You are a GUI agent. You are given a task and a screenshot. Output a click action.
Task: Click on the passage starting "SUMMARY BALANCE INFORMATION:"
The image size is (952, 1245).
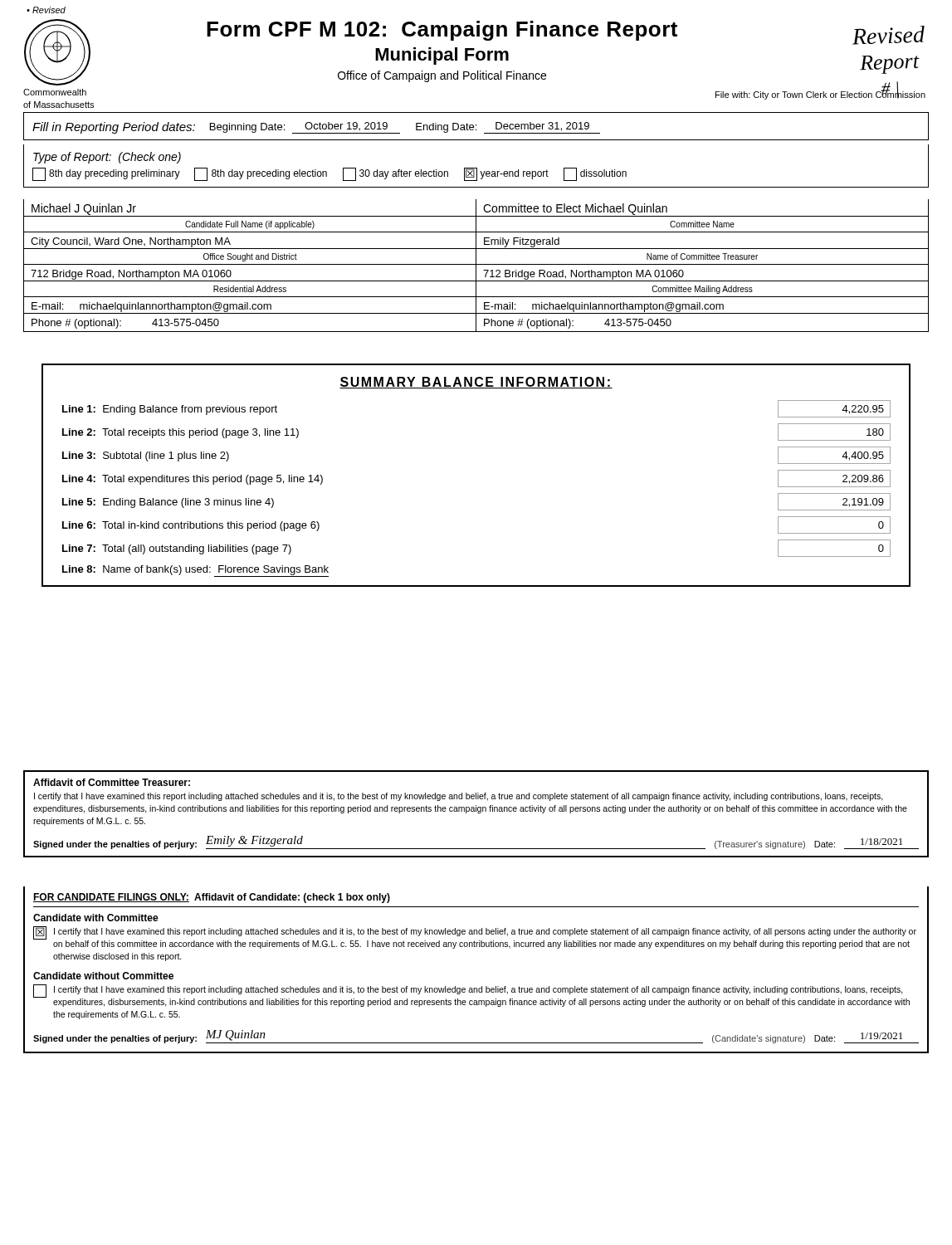pos(476,382)
